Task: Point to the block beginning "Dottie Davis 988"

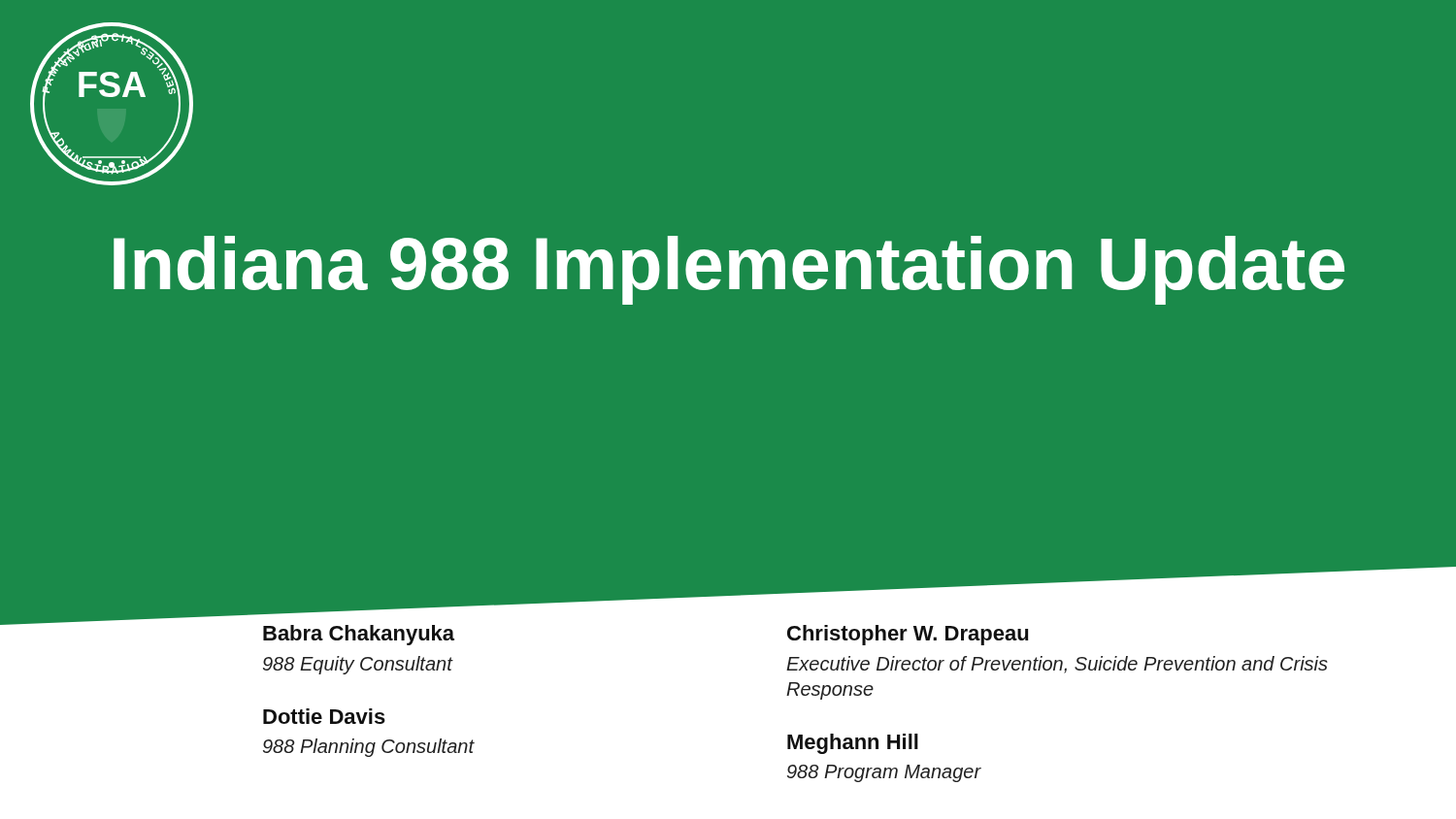Action: [x=324, y=716]
